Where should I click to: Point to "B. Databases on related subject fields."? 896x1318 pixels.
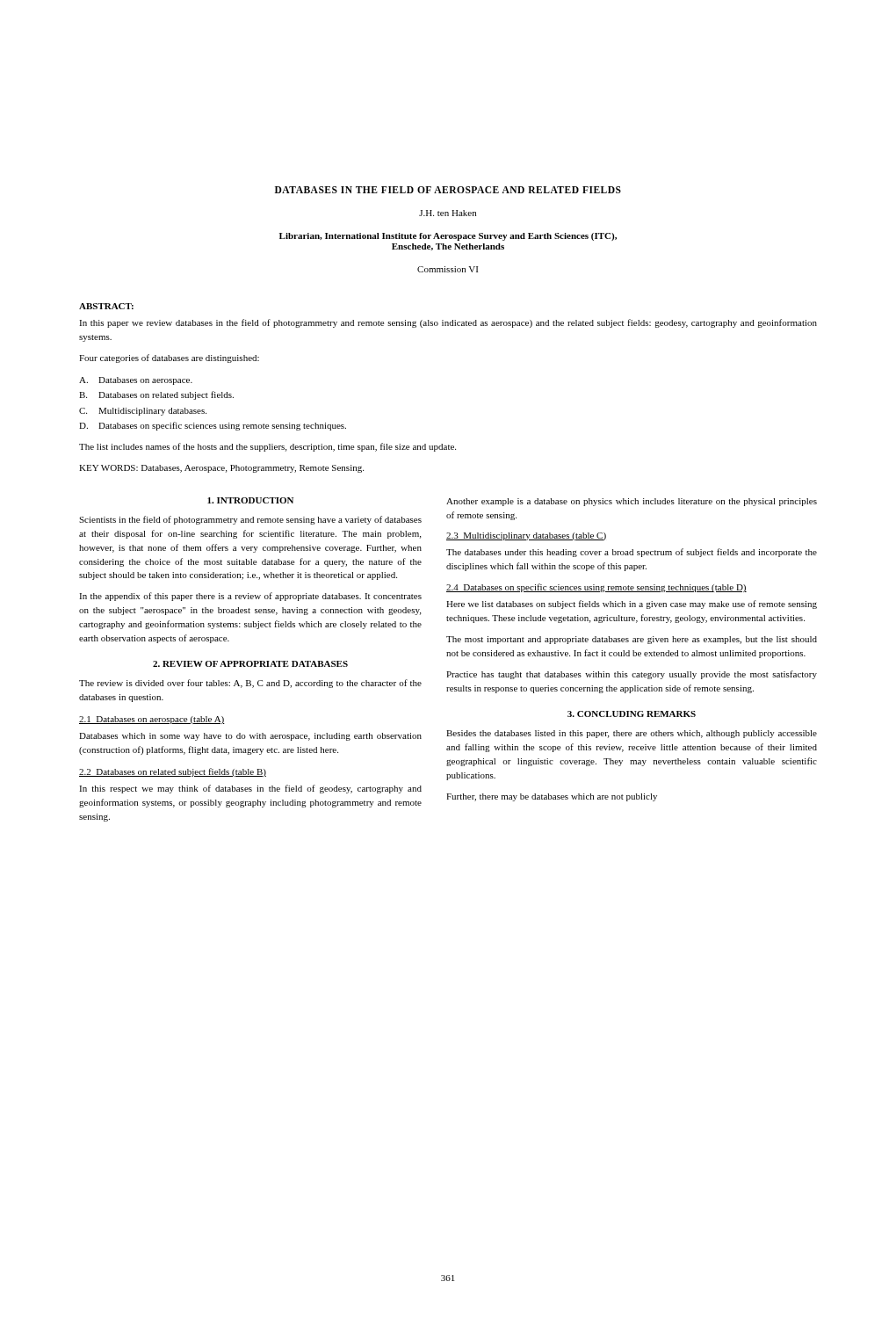click(157, 395)
